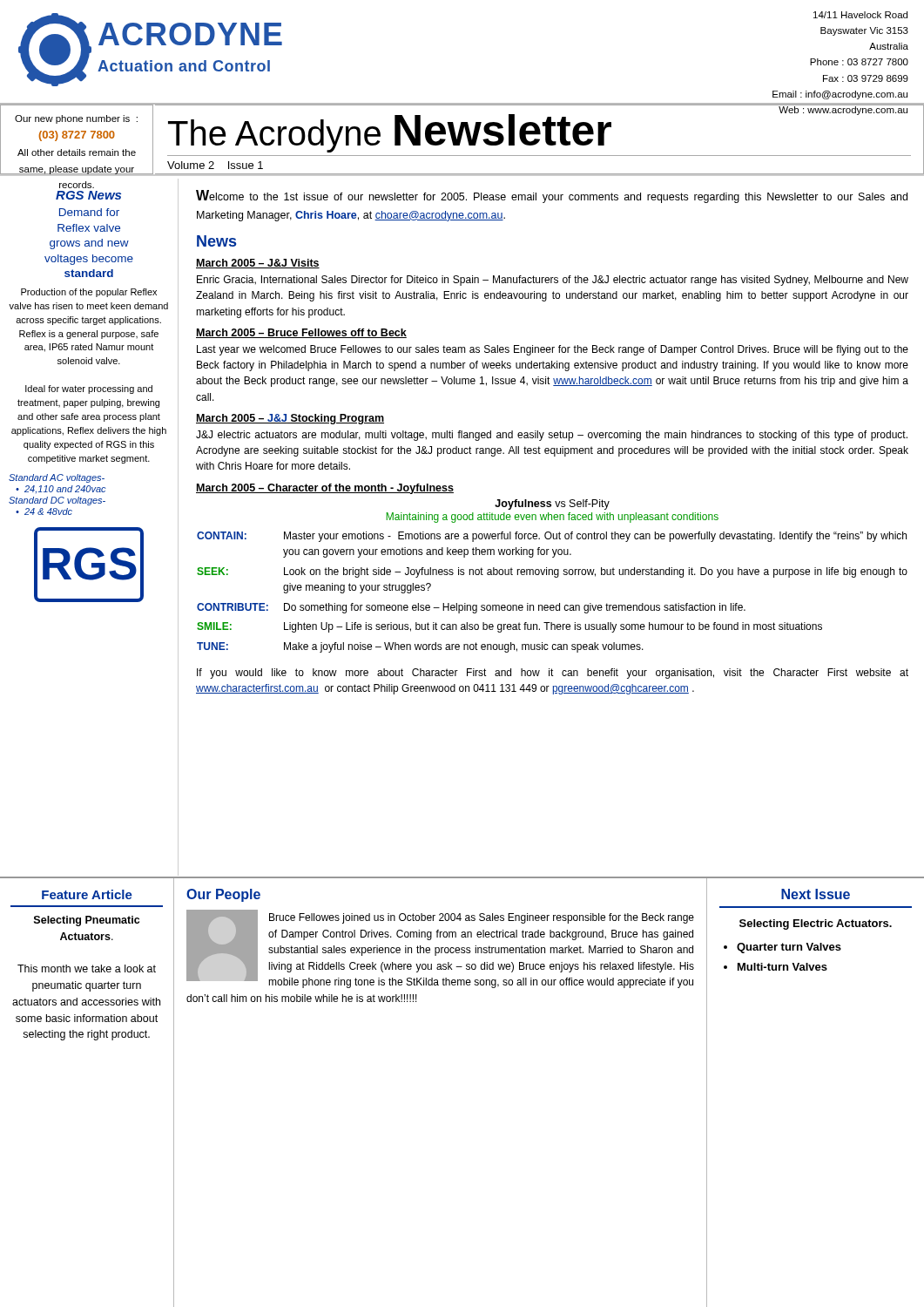The height and width of the screenshot is (1307, 924).
Task: Find the text starting "March 2005 – J&J Visits"
Action: click(x=258, y=263)
